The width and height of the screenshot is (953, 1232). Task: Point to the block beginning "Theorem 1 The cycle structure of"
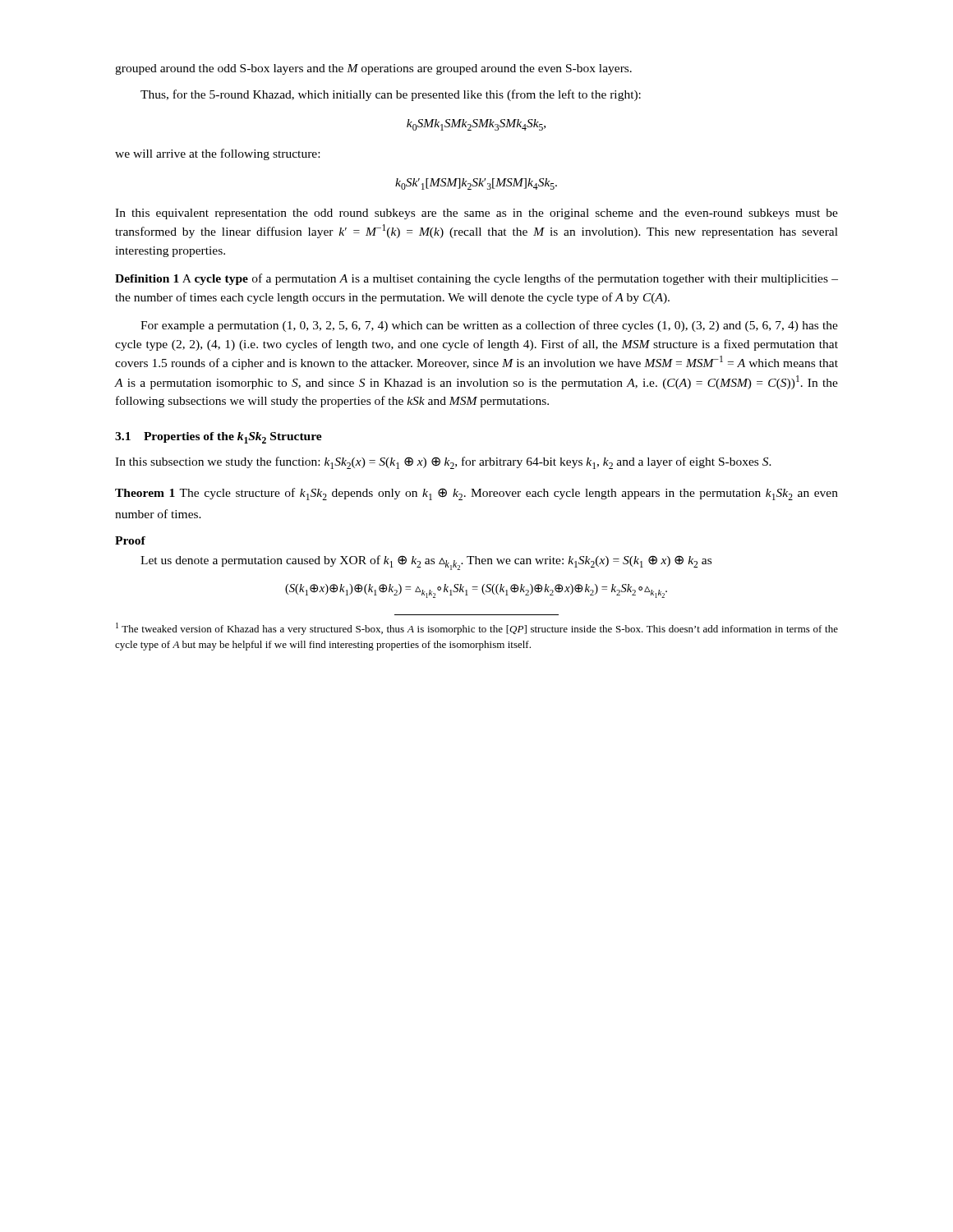pos(476,503)
